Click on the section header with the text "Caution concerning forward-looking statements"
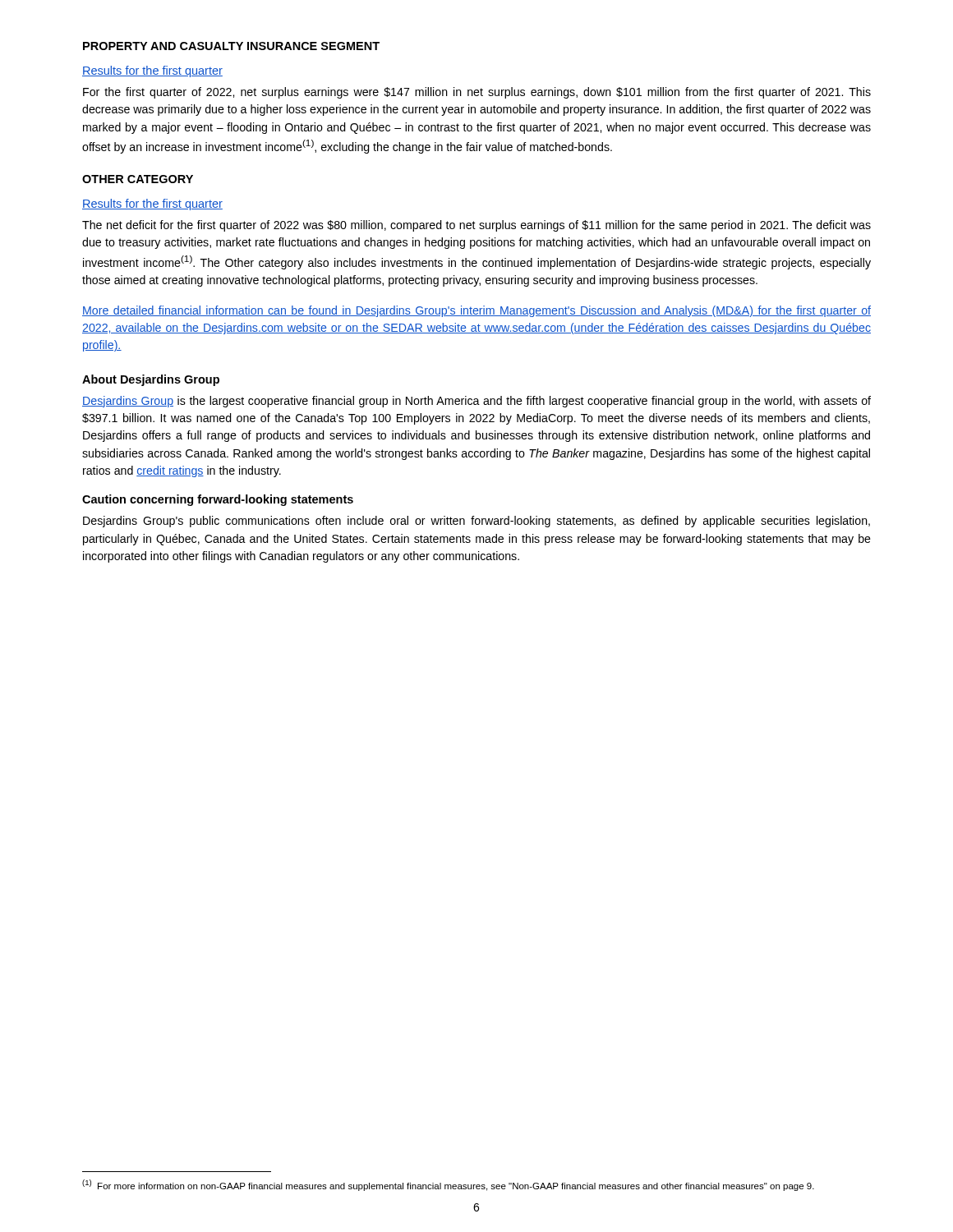This screenshot has width=953, height=1232. [x=218, y=500]
